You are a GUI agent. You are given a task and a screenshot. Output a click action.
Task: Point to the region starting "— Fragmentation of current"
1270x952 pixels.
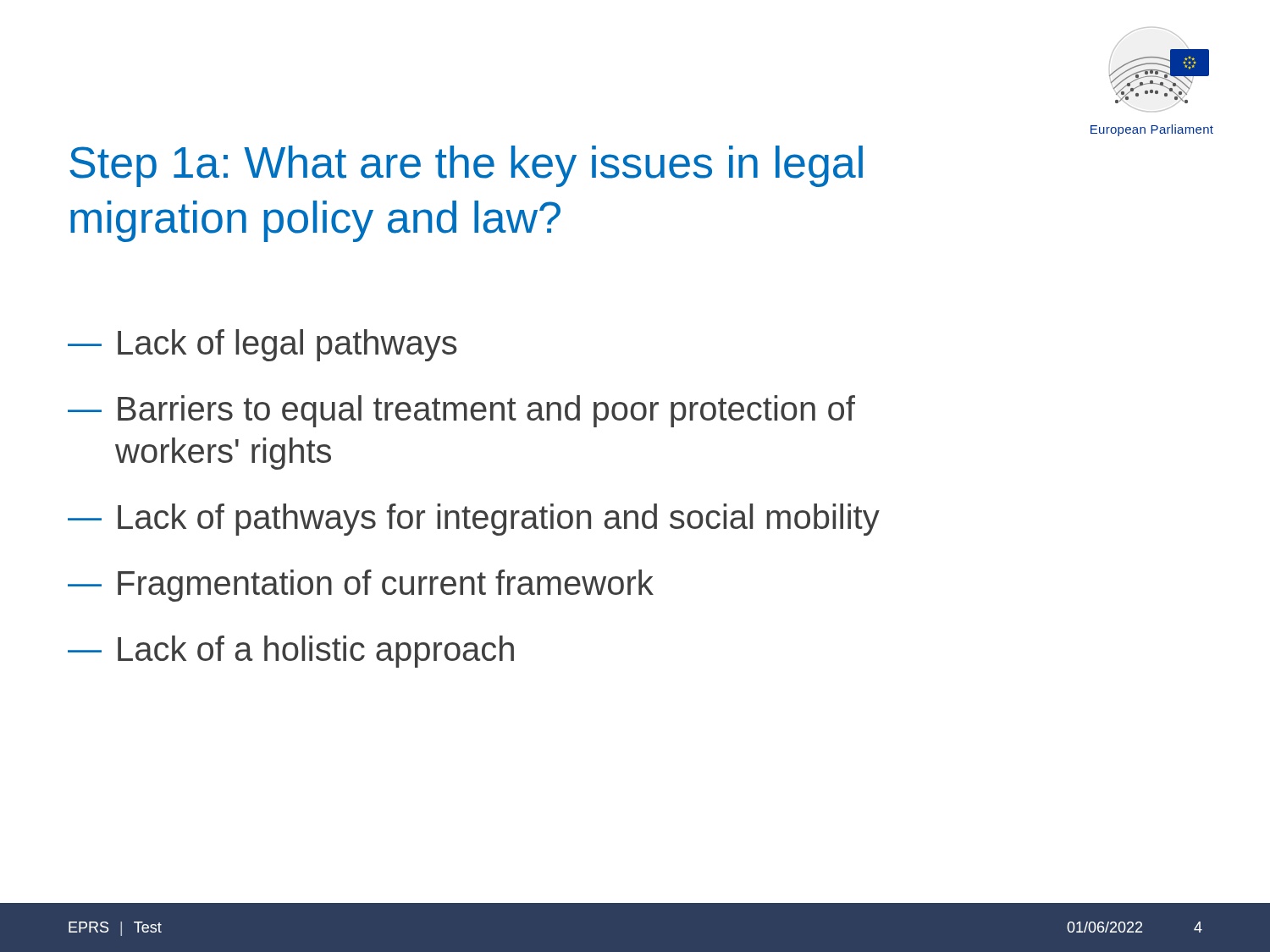tap(361, 583)
